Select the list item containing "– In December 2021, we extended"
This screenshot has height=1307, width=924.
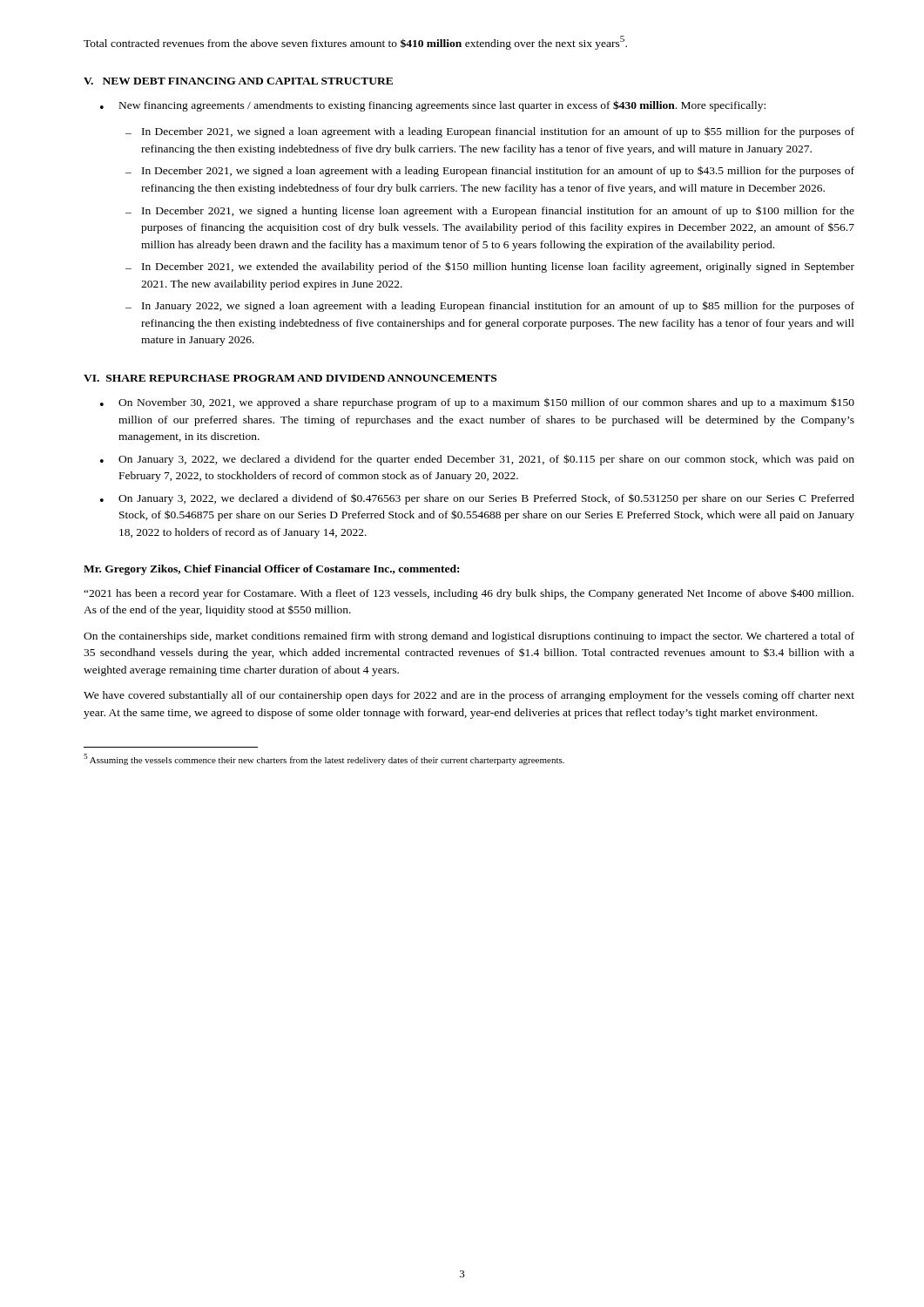click(x=490, y=275)
